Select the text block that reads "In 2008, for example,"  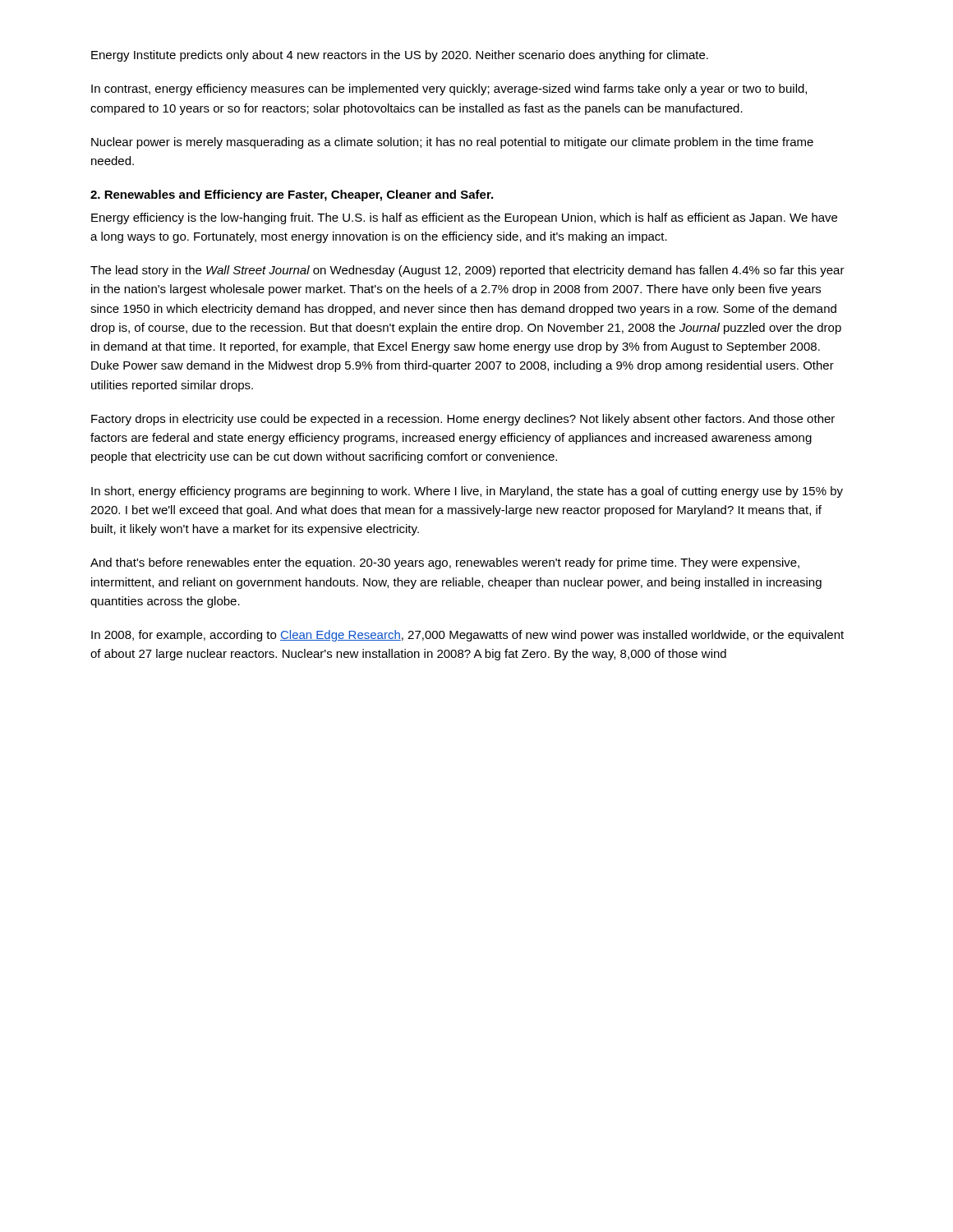tap(467, 644)
